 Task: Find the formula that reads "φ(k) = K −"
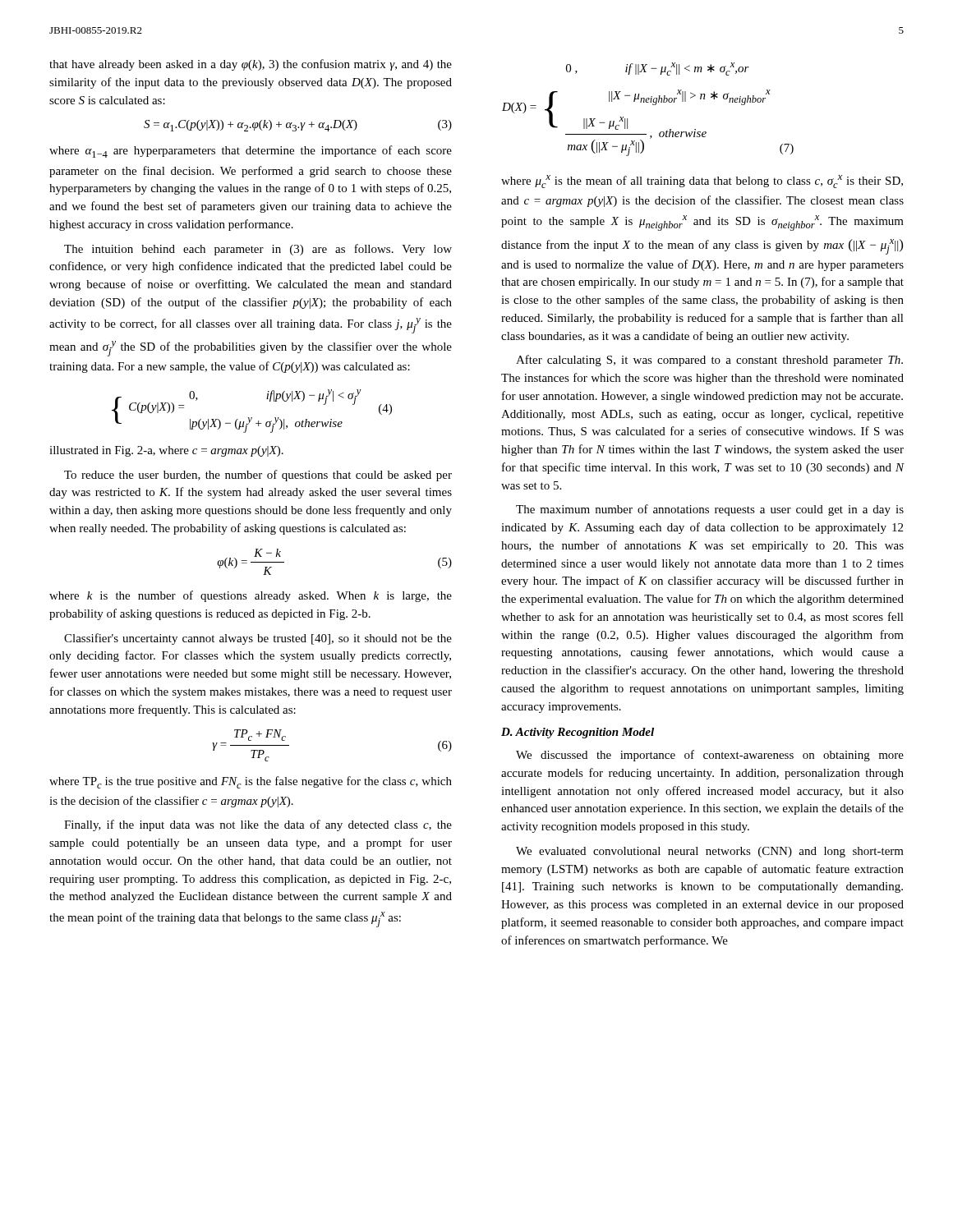(236, 561)
